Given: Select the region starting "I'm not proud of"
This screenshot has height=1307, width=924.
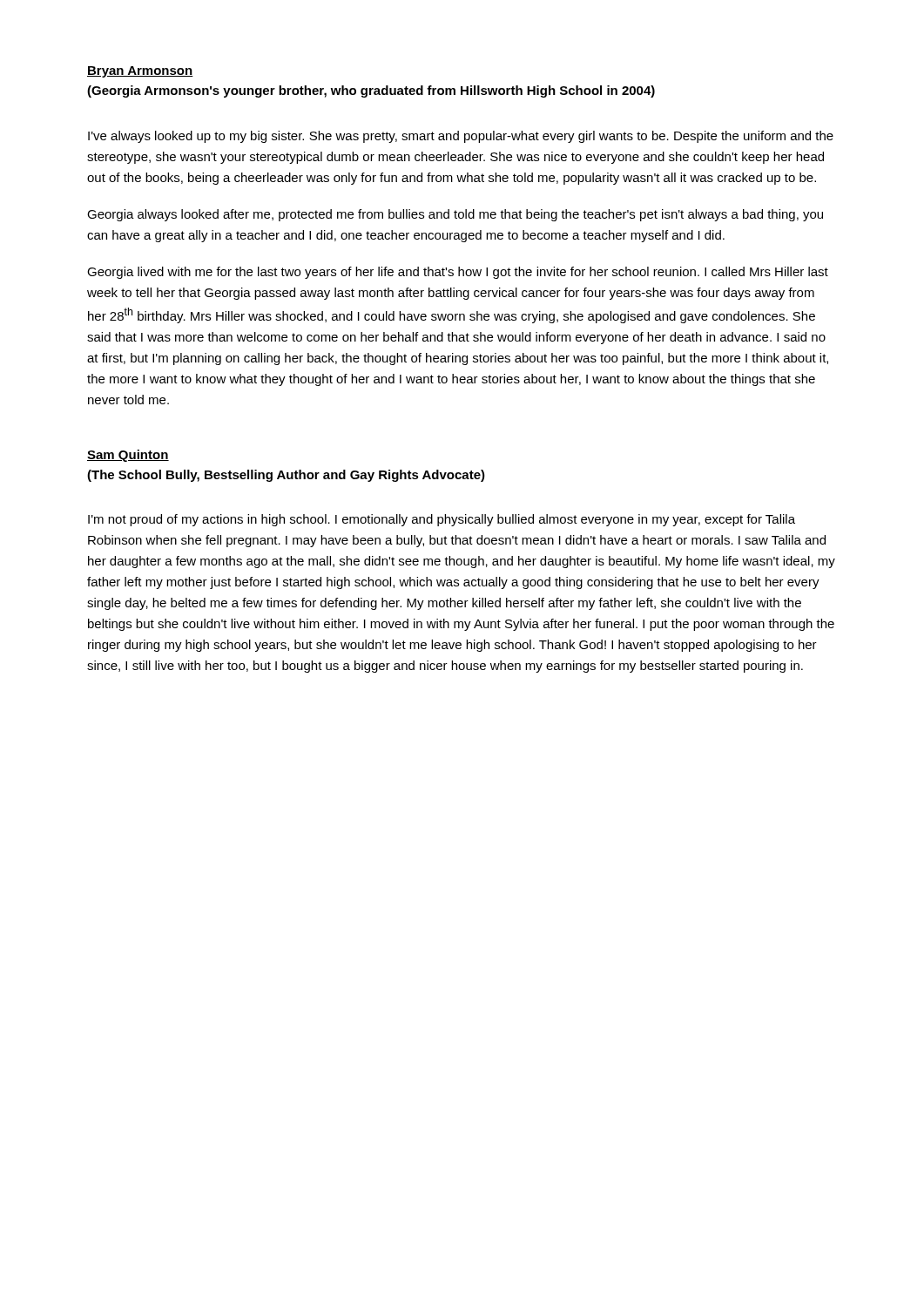Looking at the screenshot, I should (x=461, y=592).
